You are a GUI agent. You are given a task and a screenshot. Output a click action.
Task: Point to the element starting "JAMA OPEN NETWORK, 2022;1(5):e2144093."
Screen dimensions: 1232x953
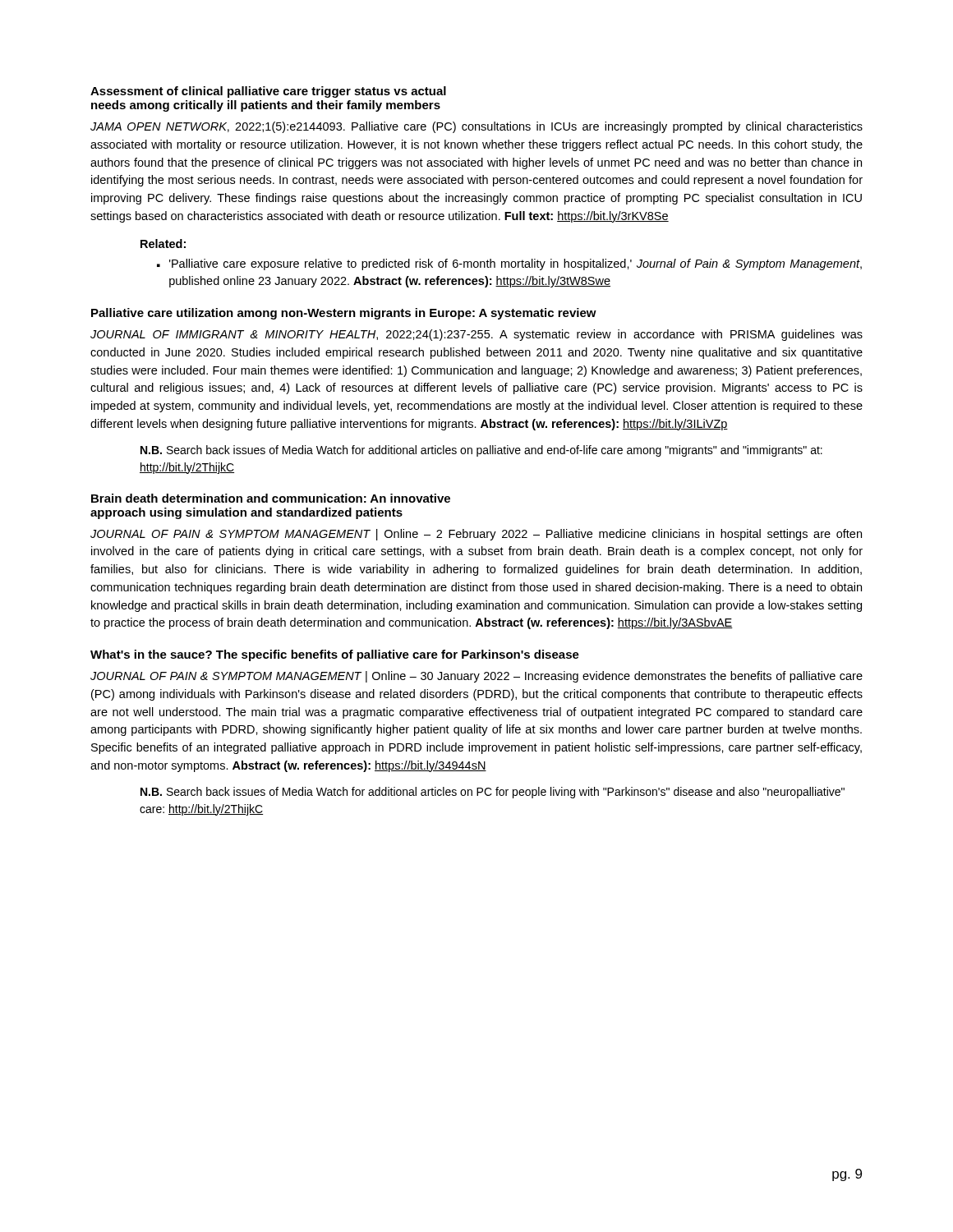[476, 171]
